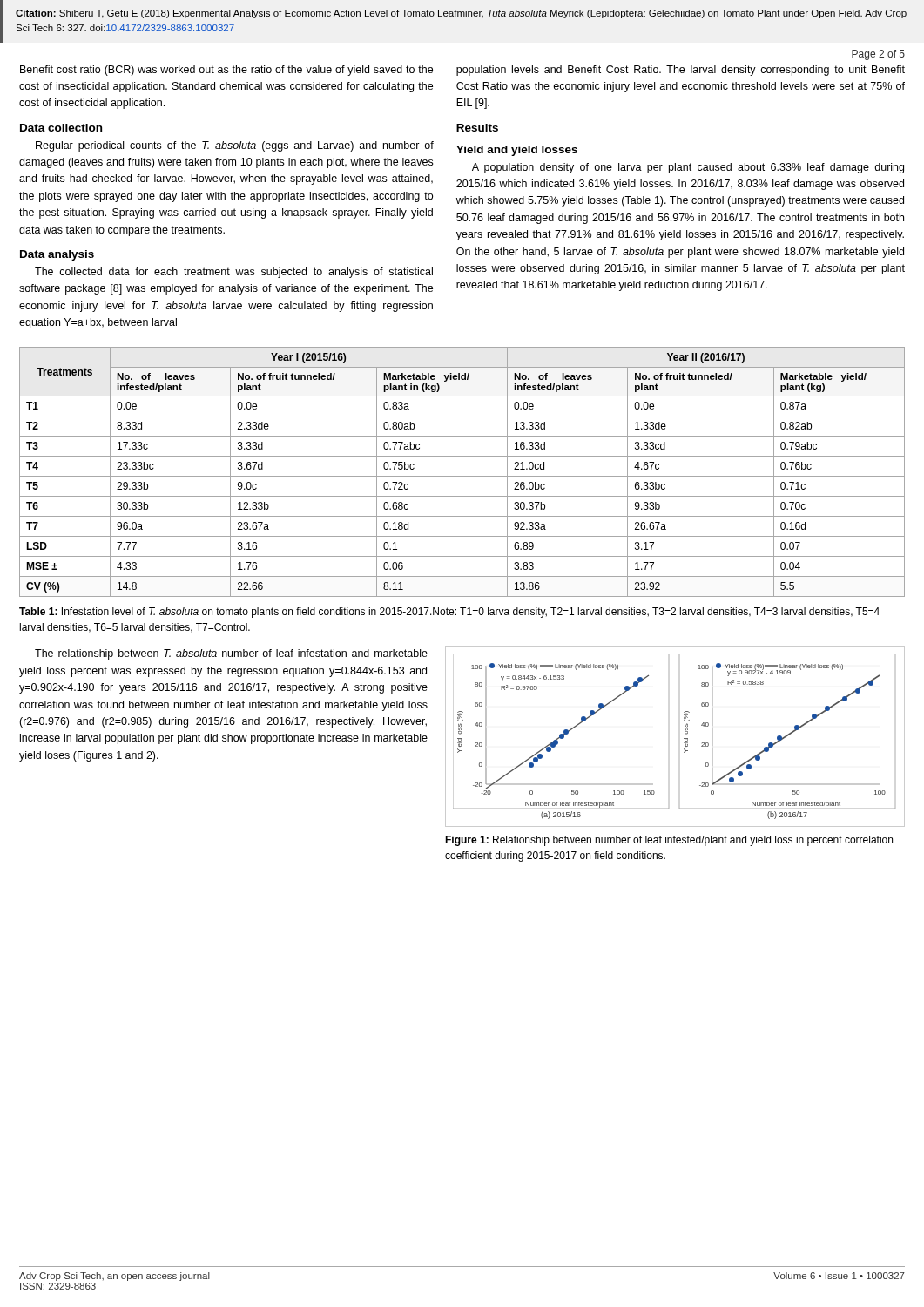Locate the caption that opens with "Table 1: Infestation level of T. absoluta"
Screen dimensions: 1307x924
pyautogui.click(x=449, y=620)
